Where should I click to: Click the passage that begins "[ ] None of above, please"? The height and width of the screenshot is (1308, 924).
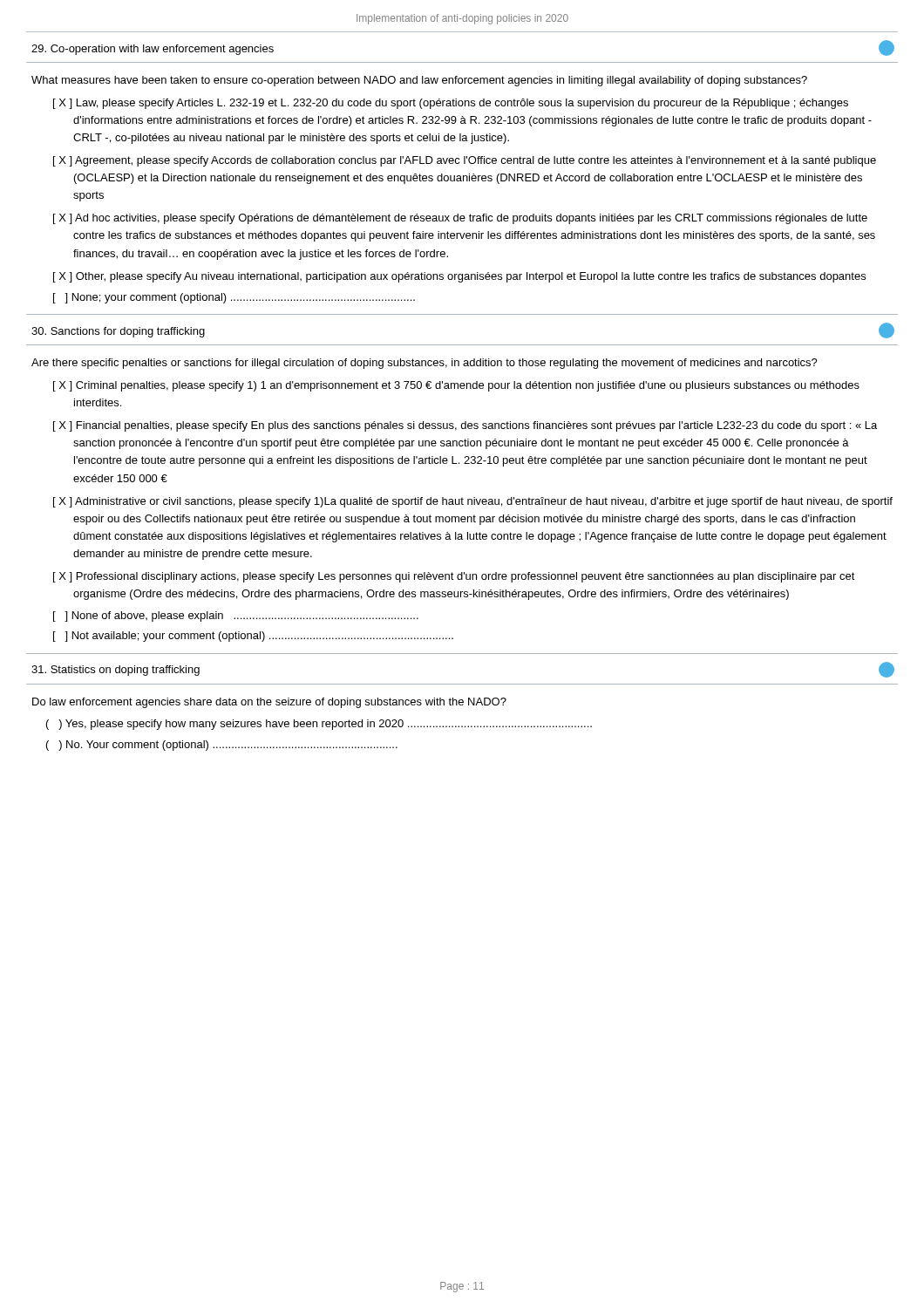236,615
